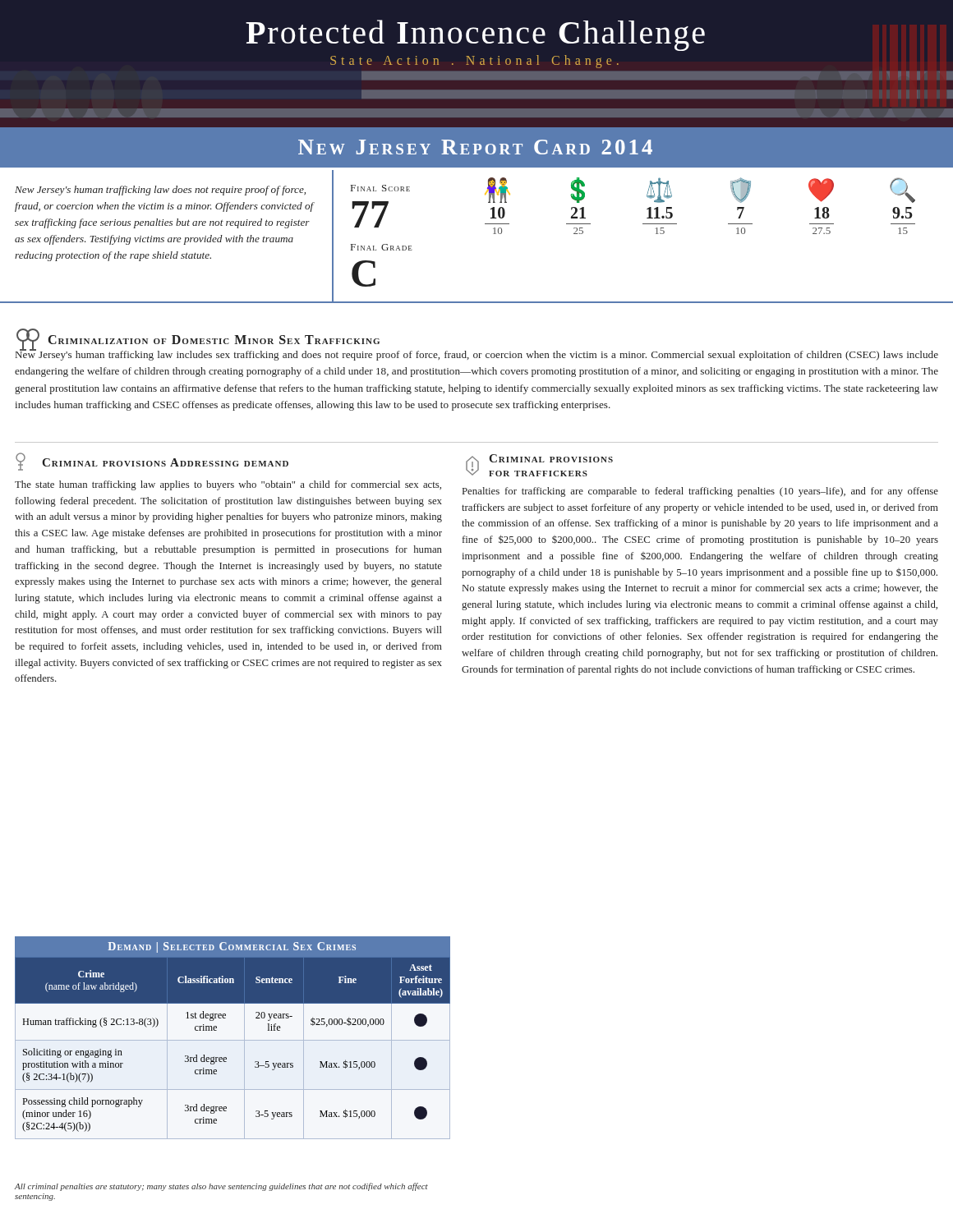Click on the text block starting "New Jersey Report Card"
Viewport: 953px width, 1232px height.
click(476, 147)
